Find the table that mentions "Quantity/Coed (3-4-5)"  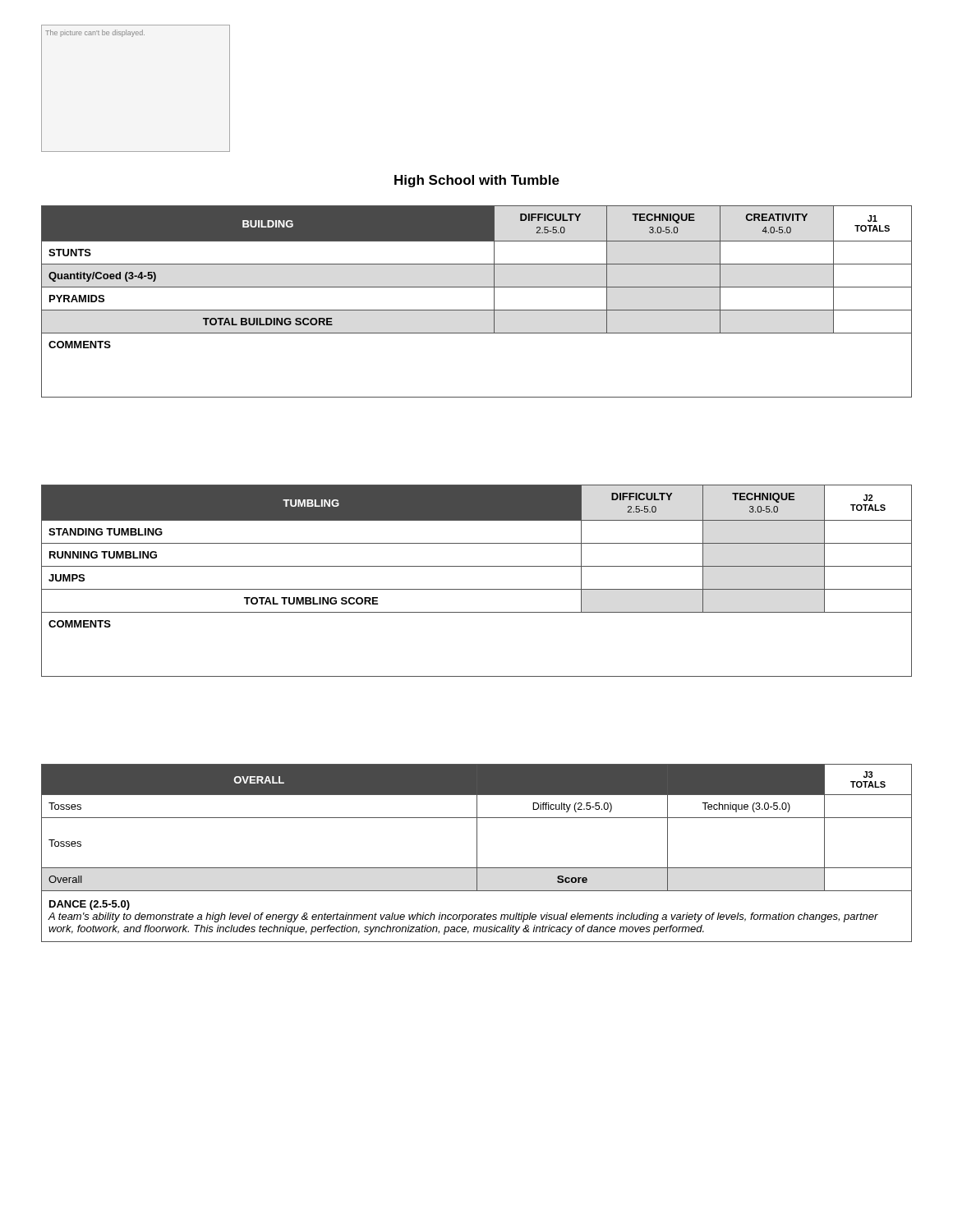click(476, 301)
